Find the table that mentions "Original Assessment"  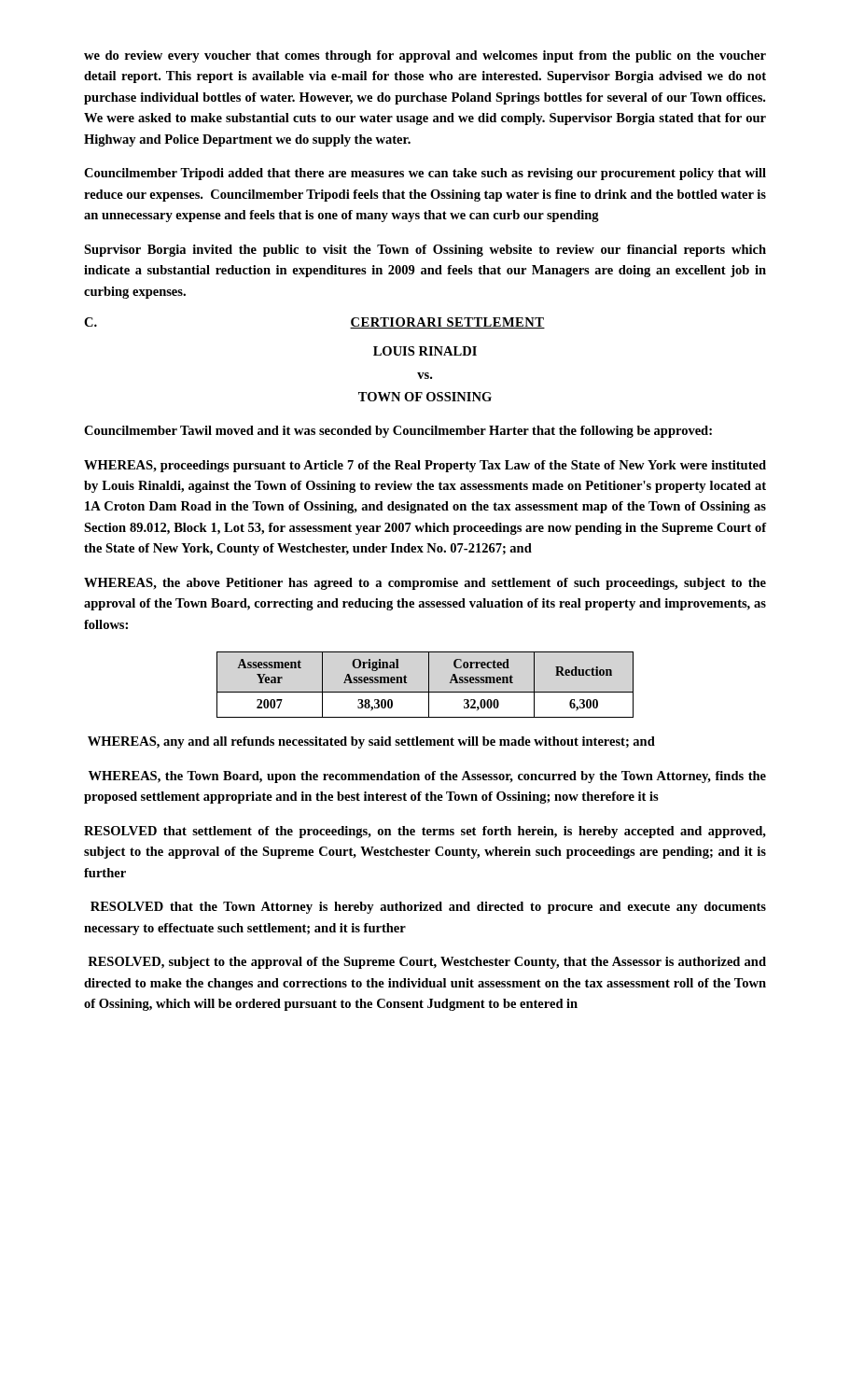point(425,685)
